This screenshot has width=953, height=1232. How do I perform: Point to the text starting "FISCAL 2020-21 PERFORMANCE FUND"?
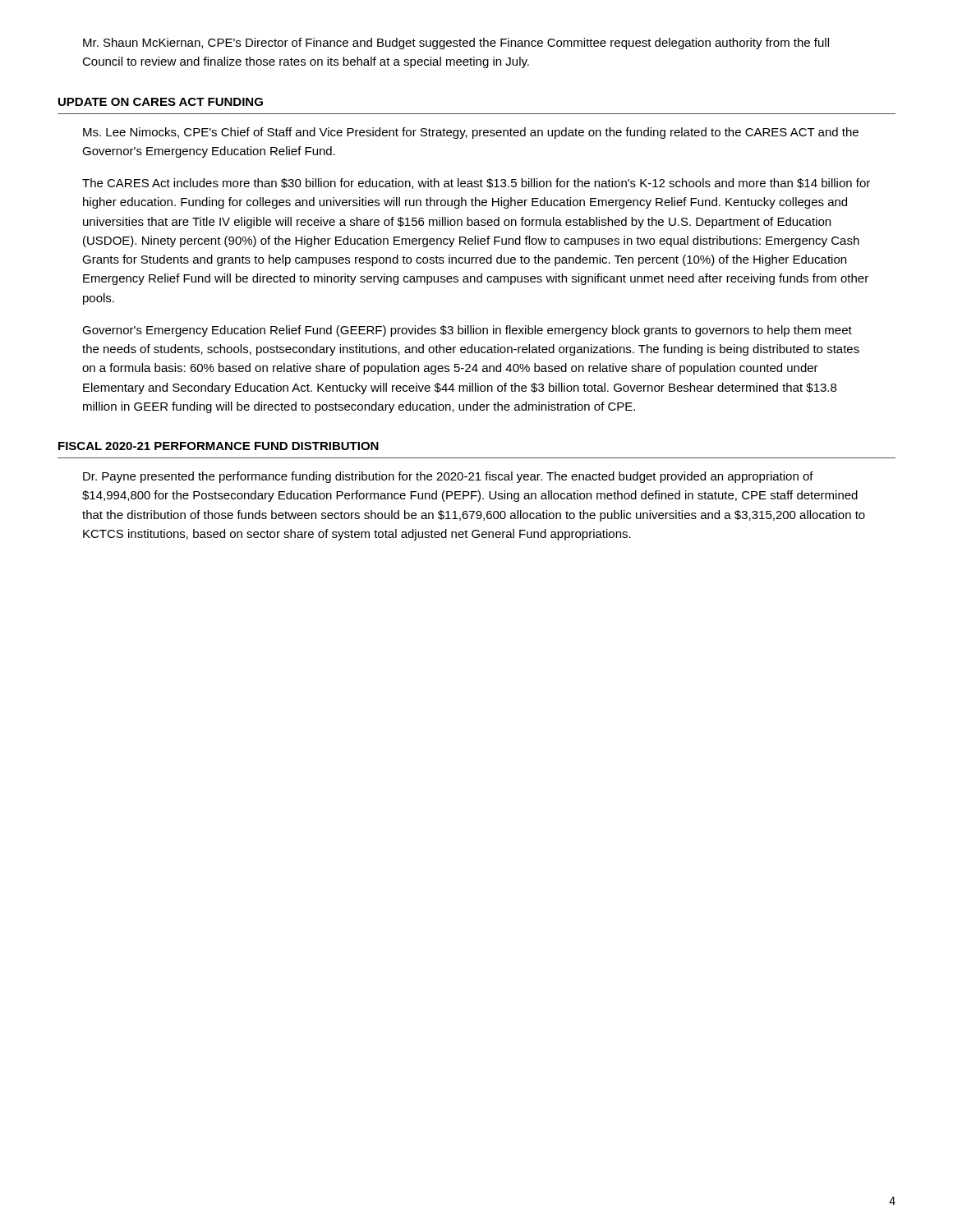tap(218, 446)
